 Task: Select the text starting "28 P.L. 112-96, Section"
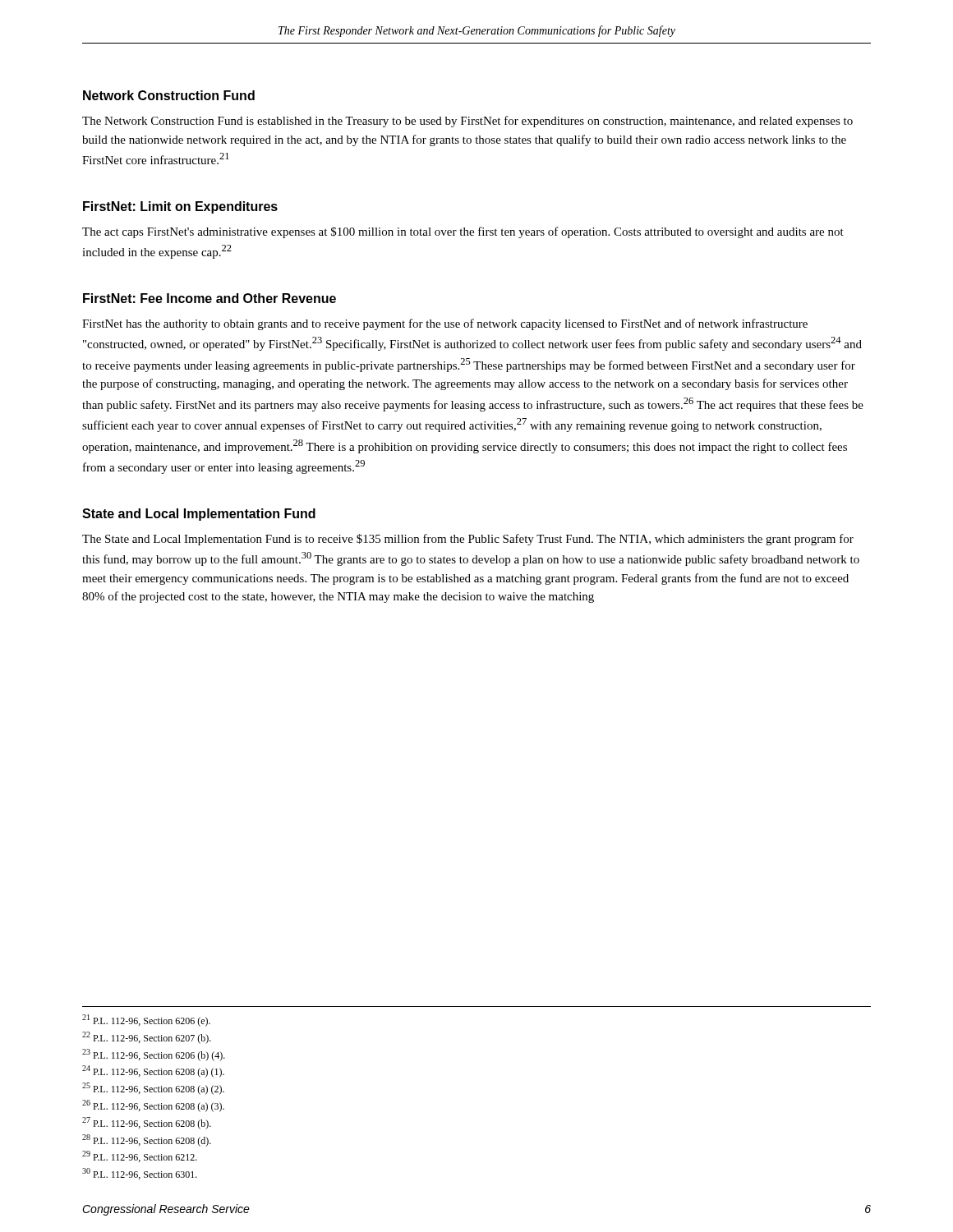click(147, 1139)
